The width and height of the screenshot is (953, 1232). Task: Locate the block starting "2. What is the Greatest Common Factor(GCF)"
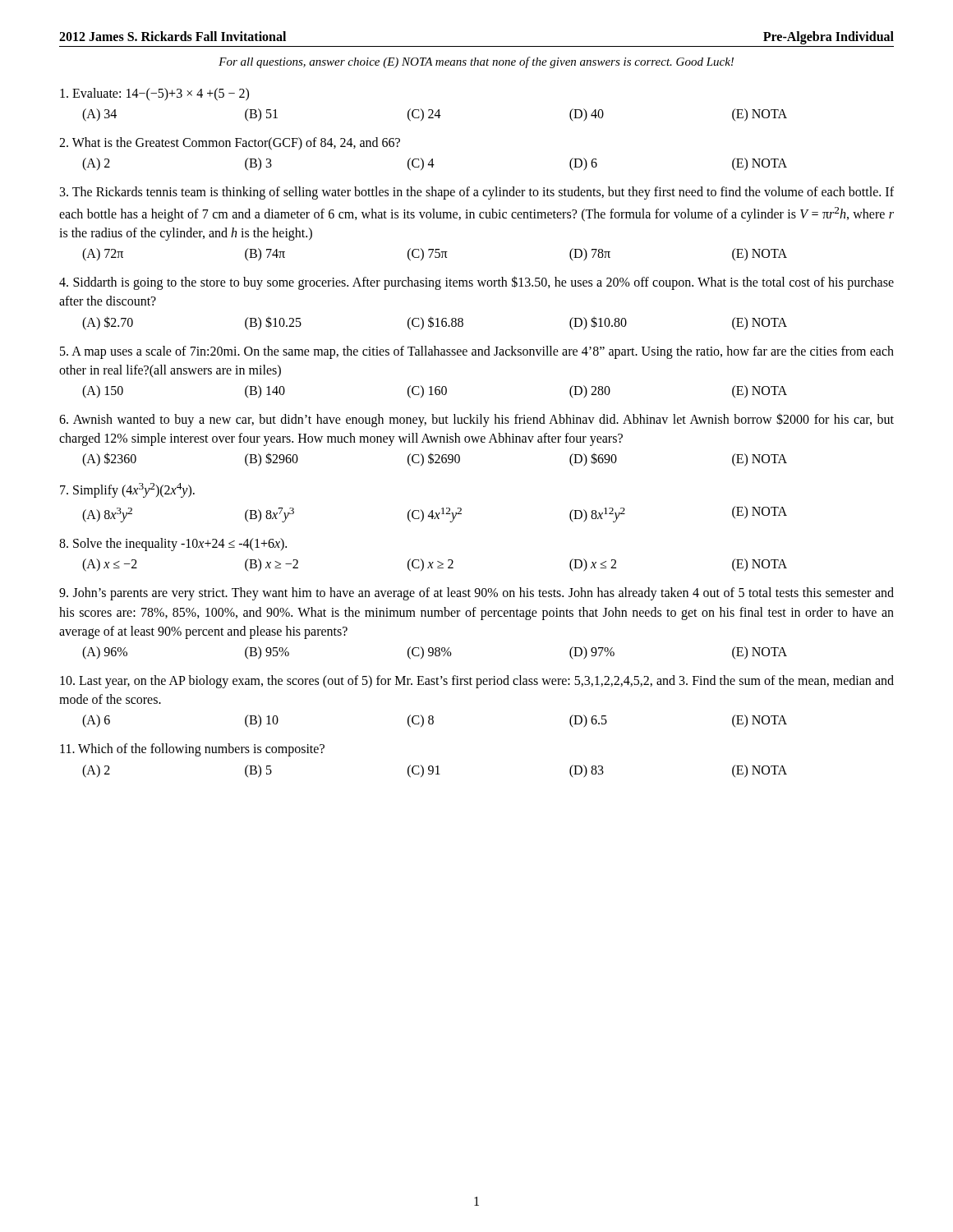coord(230,144)
